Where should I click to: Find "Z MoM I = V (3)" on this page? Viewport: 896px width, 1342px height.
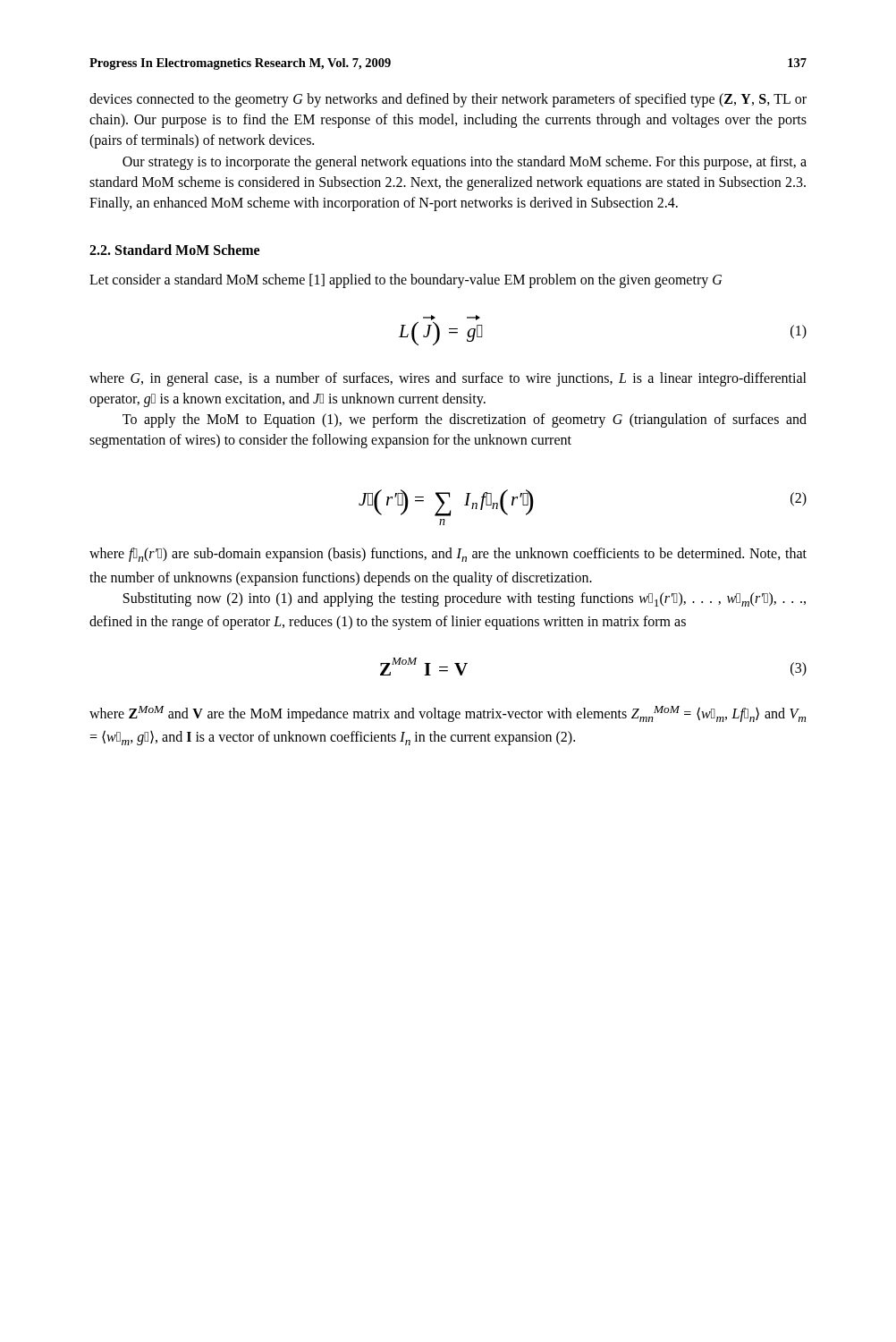click(448, 668)
